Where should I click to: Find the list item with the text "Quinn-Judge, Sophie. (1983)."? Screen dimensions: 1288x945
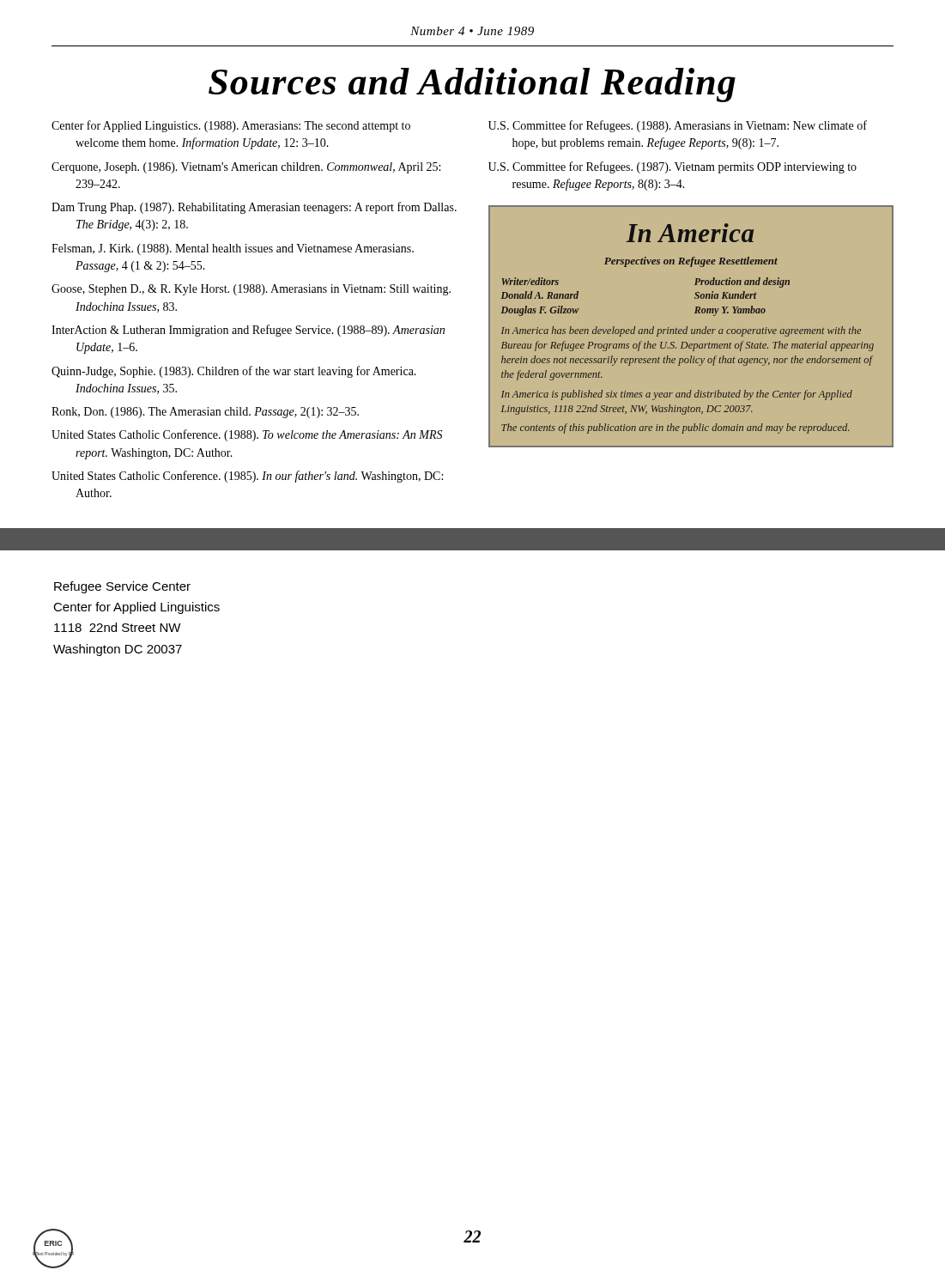(234, 380)
